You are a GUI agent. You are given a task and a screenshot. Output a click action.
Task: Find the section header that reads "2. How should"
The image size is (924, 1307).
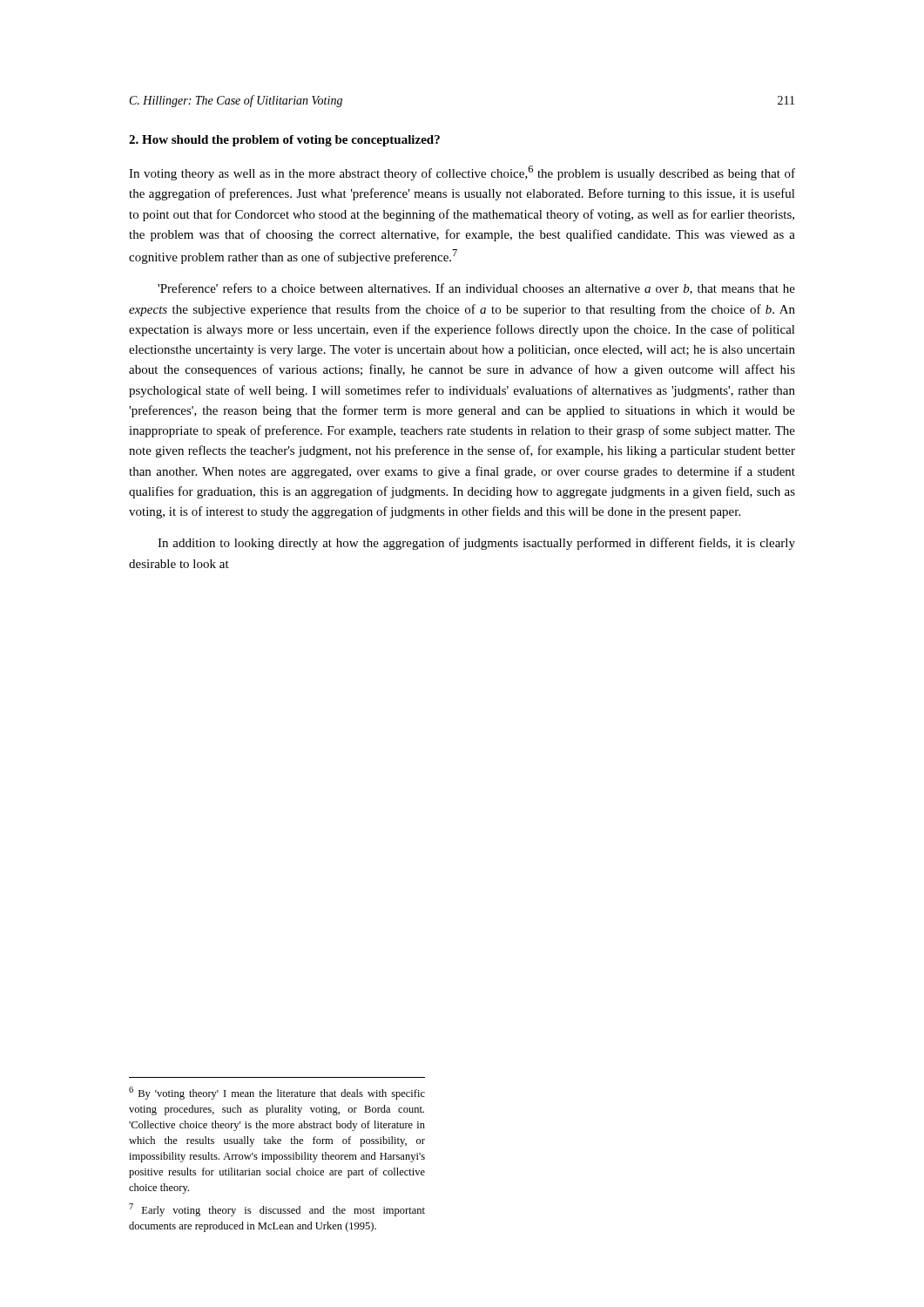click(285, 139)
